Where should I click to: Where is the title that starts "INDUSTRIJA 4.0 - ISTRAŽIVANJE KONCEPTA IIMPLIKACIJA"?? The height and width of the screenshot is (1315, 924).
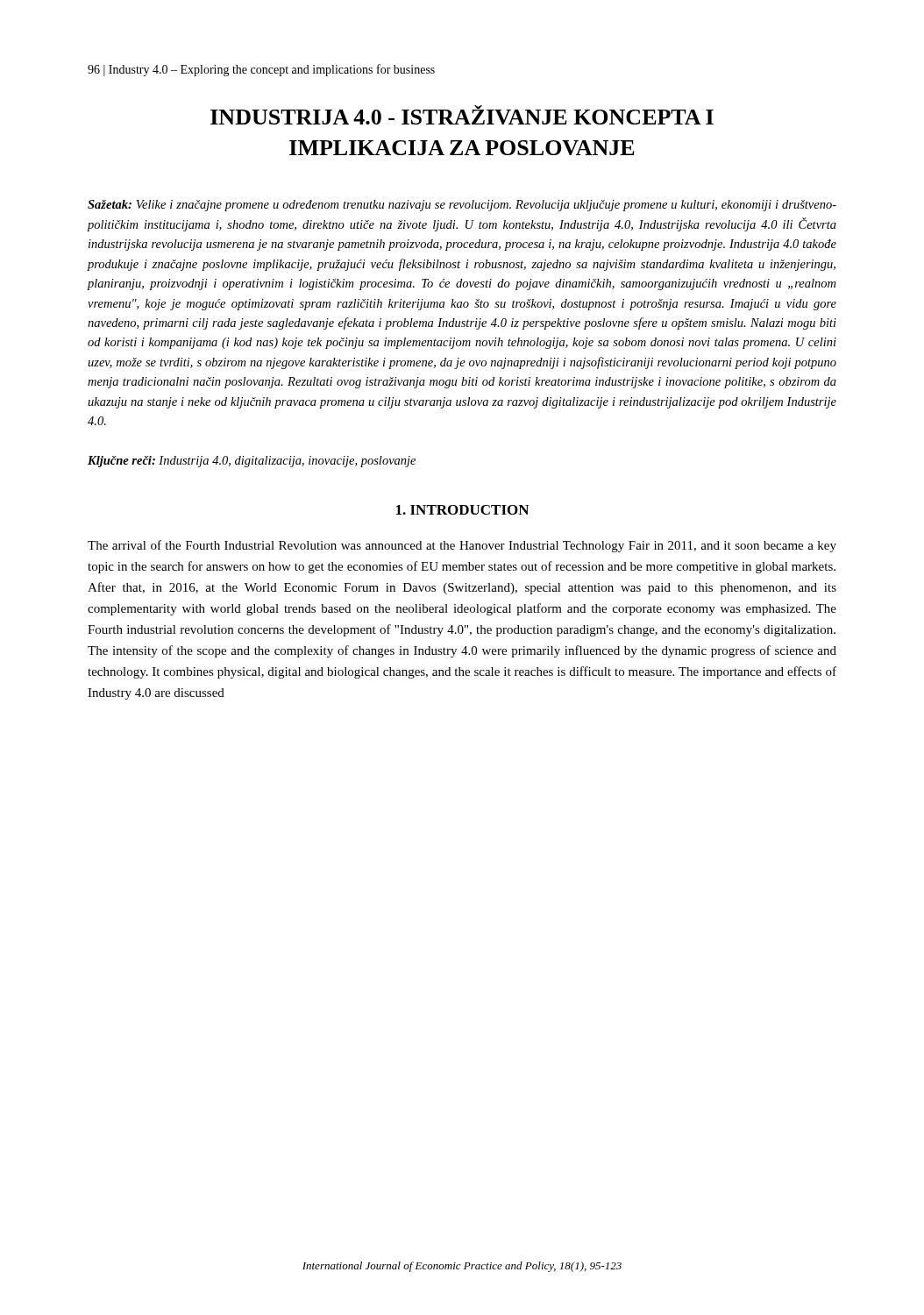[x=462, y=132]
